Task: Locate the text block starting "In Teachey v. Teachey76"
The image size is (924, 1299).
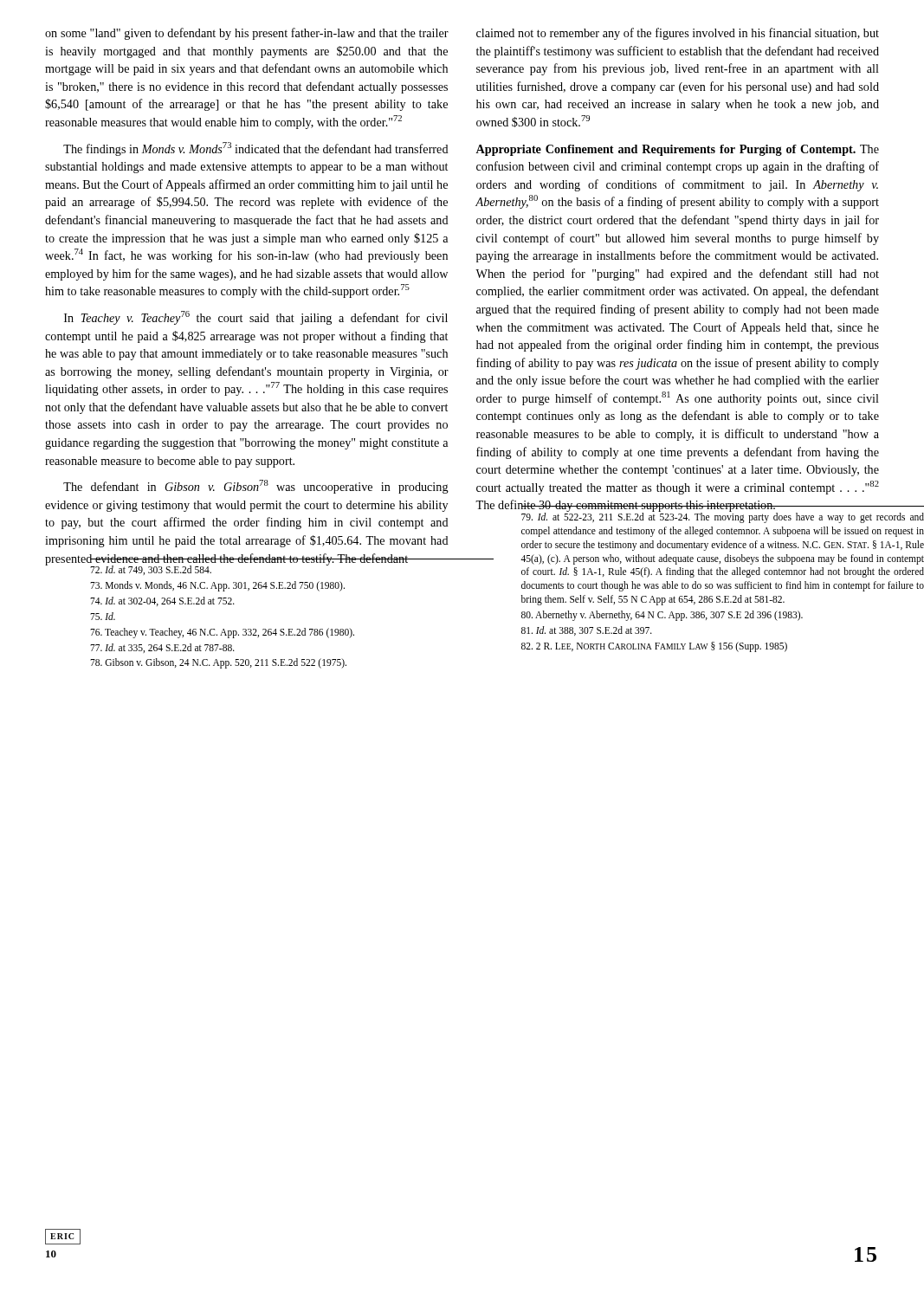Action: coord(247,389)
